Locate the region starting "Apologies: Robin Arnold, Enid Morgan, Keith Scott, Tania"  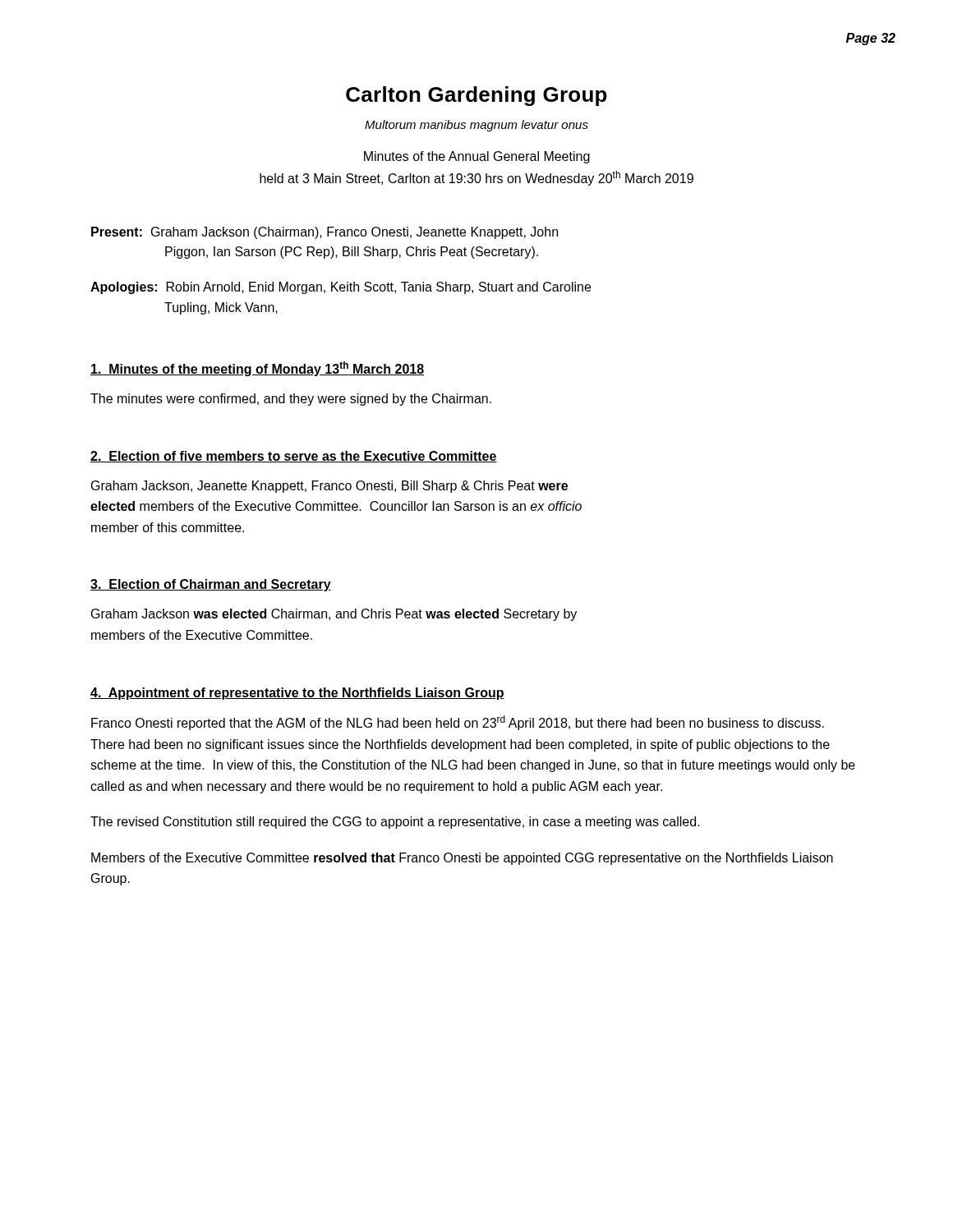(x=341, y=297)
